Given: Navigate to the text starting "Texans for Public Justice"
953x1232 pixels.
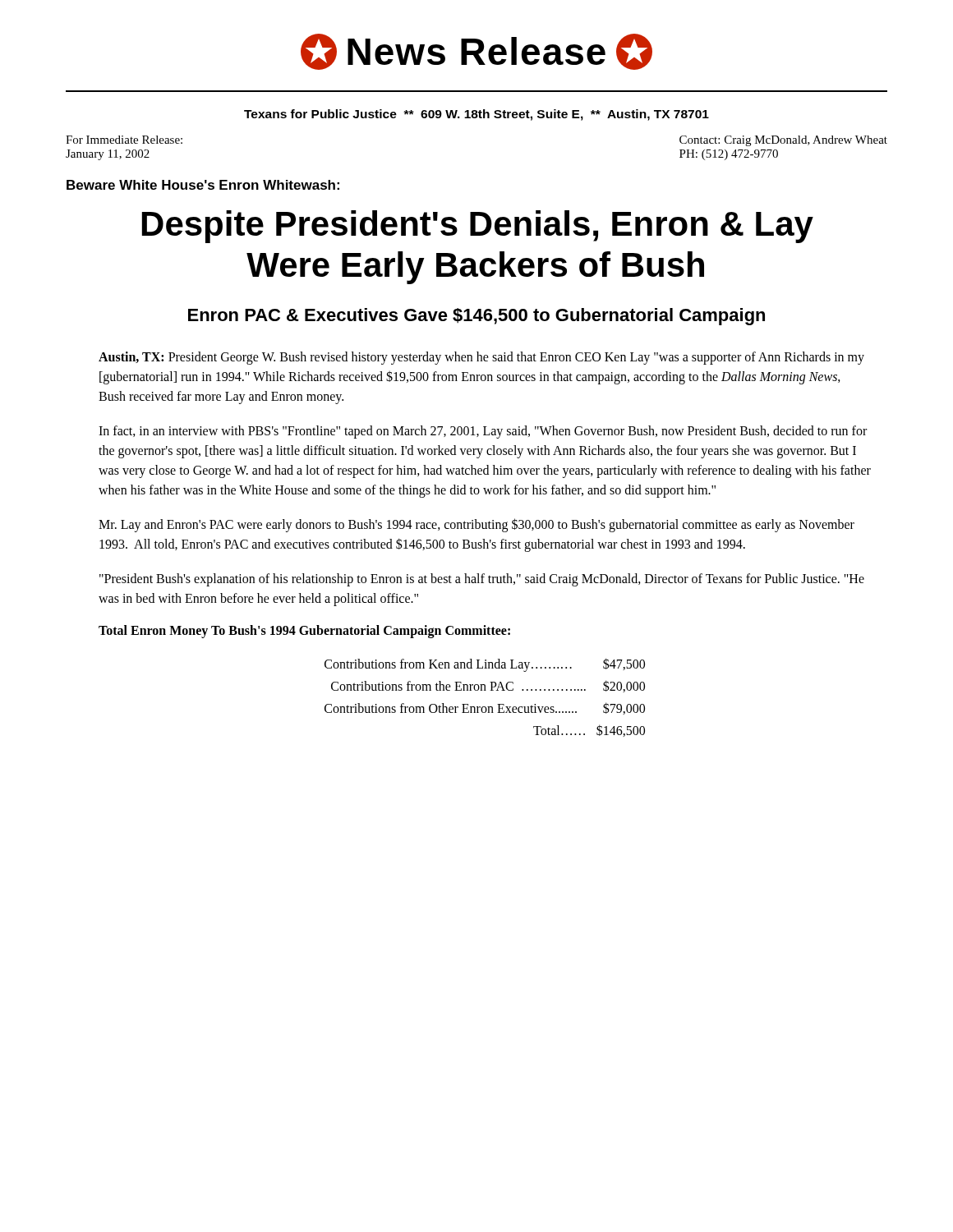Looking at the screenshot, I should tap(476, 114).
